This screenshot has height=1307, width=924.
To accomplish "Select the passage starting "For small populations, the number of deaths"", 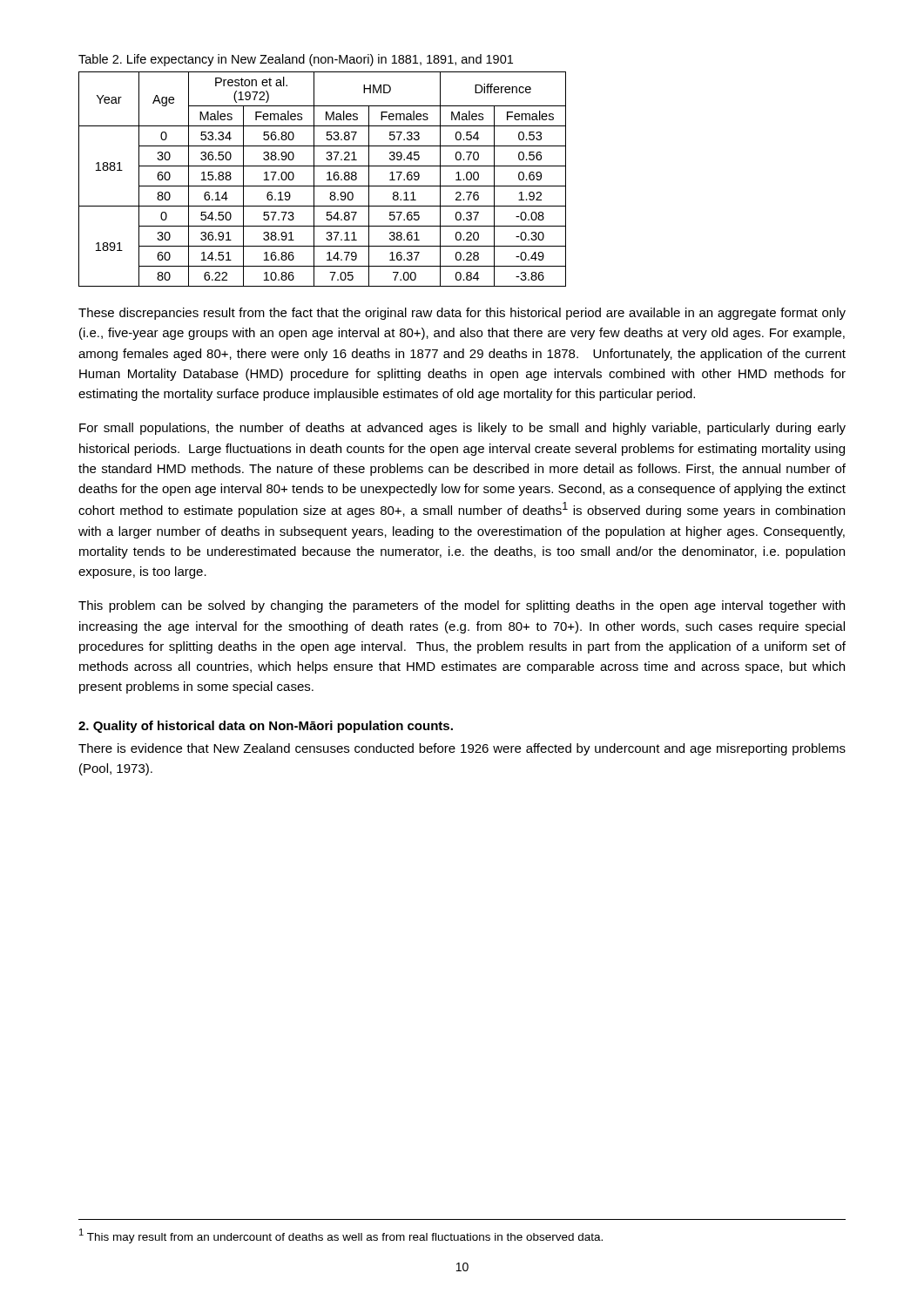I will point(462,499).
